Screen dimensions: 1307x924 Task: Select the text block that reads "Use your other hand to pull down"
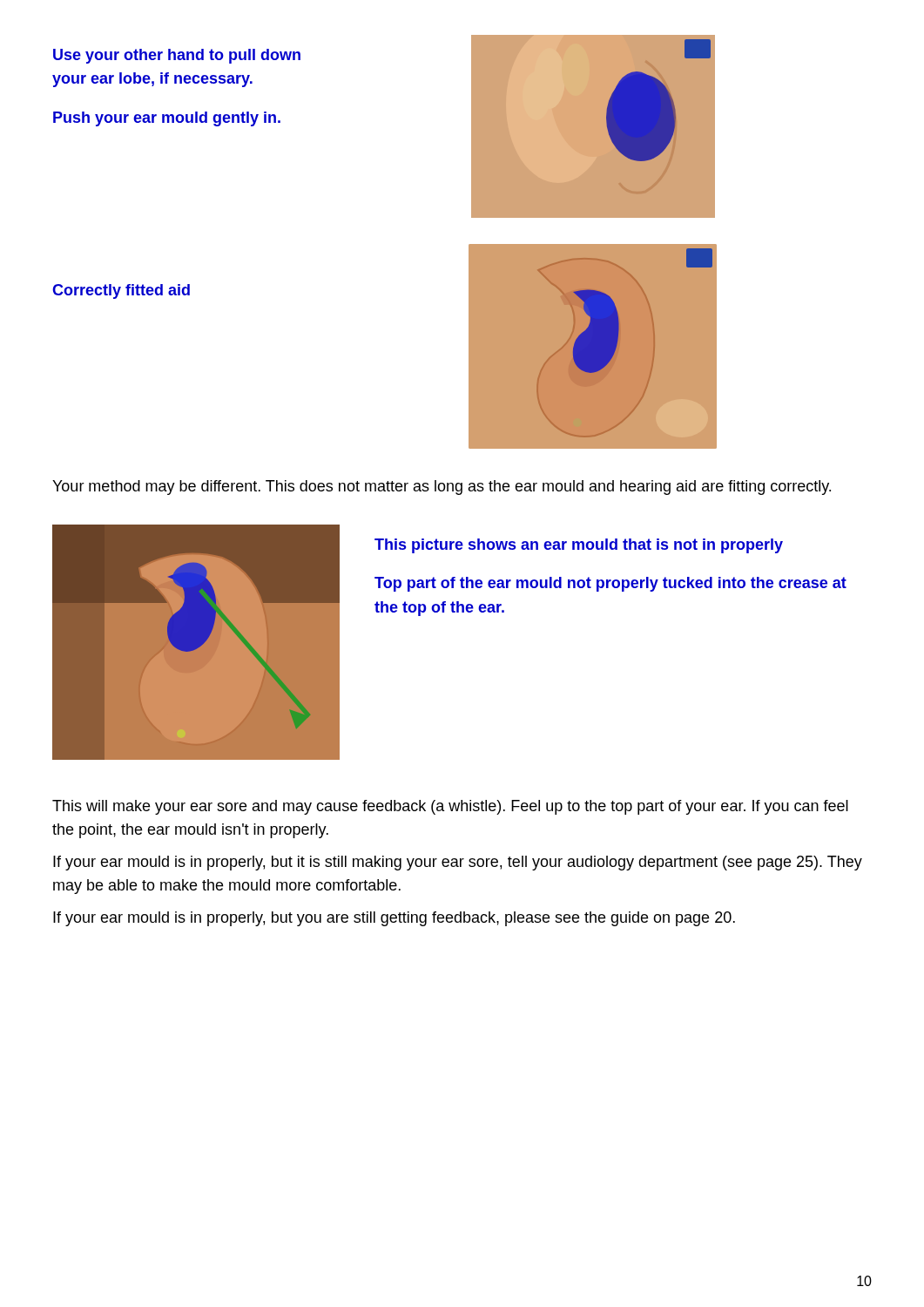(177, 67)
